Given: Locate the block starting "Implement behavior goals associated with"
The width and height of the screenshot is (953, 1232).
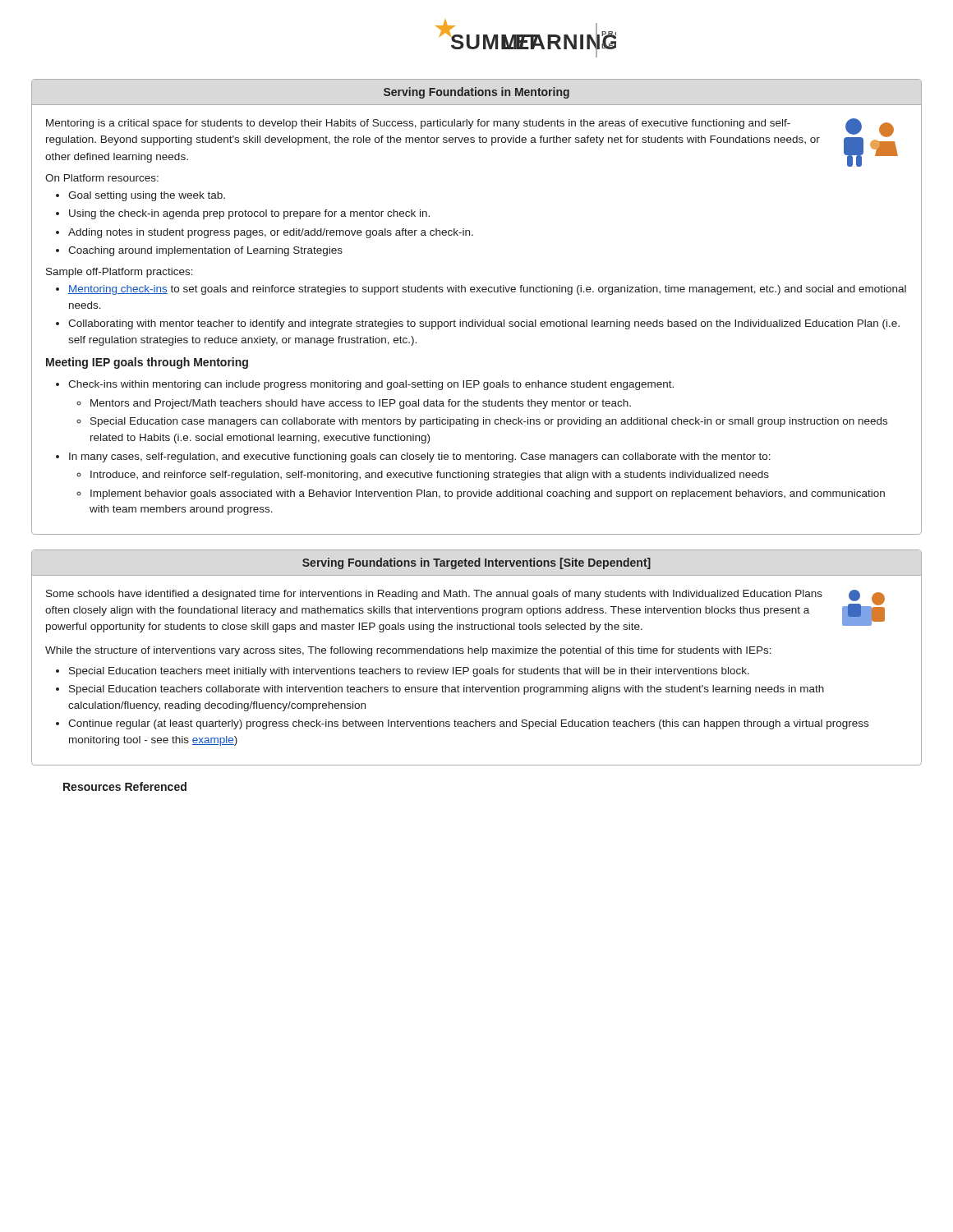Looking at the screenshot, I should tap(488, 501).
